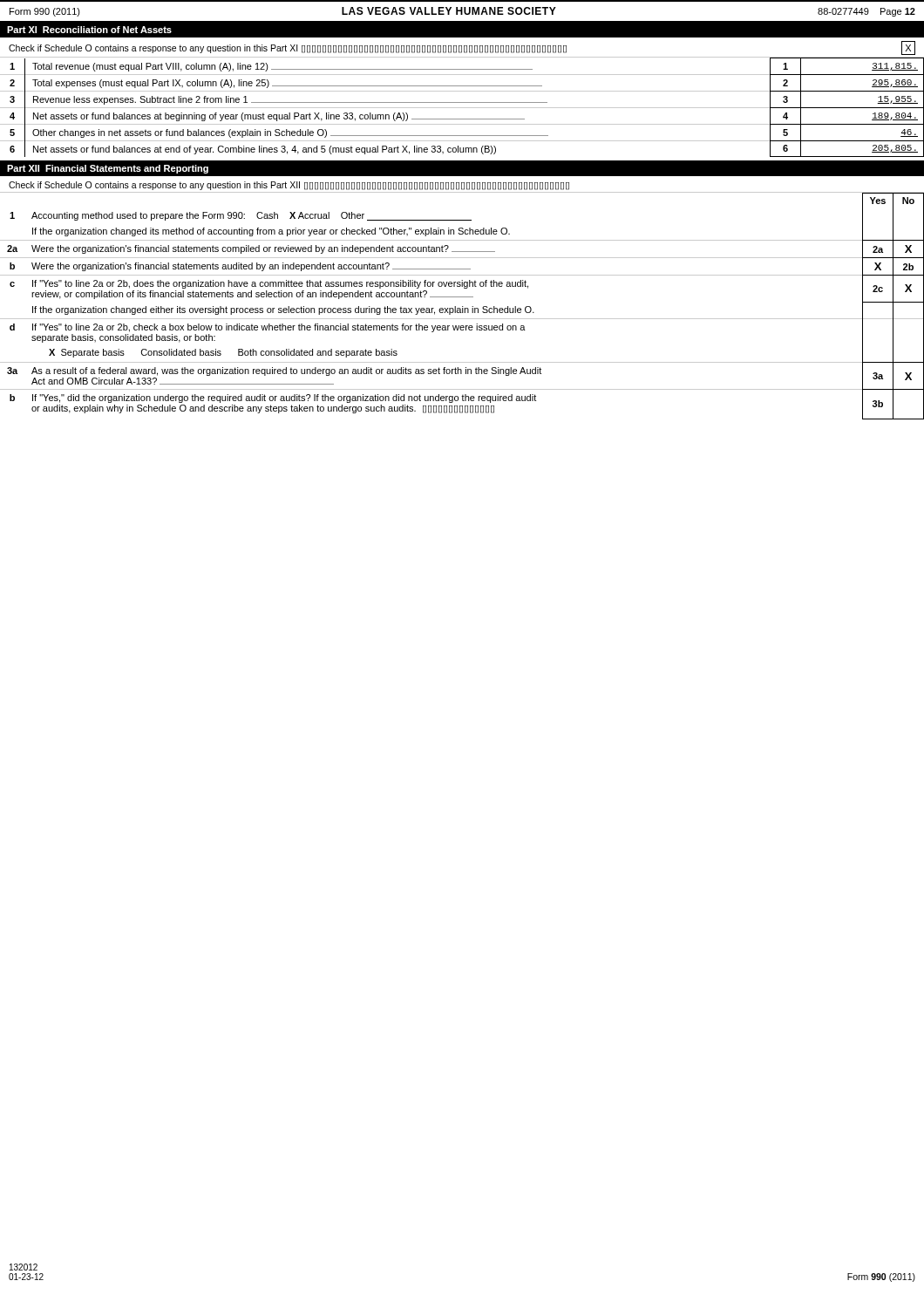
Task: Select the section header with the text "Part XI Reconciliation of"
Action: click(89, 30)
